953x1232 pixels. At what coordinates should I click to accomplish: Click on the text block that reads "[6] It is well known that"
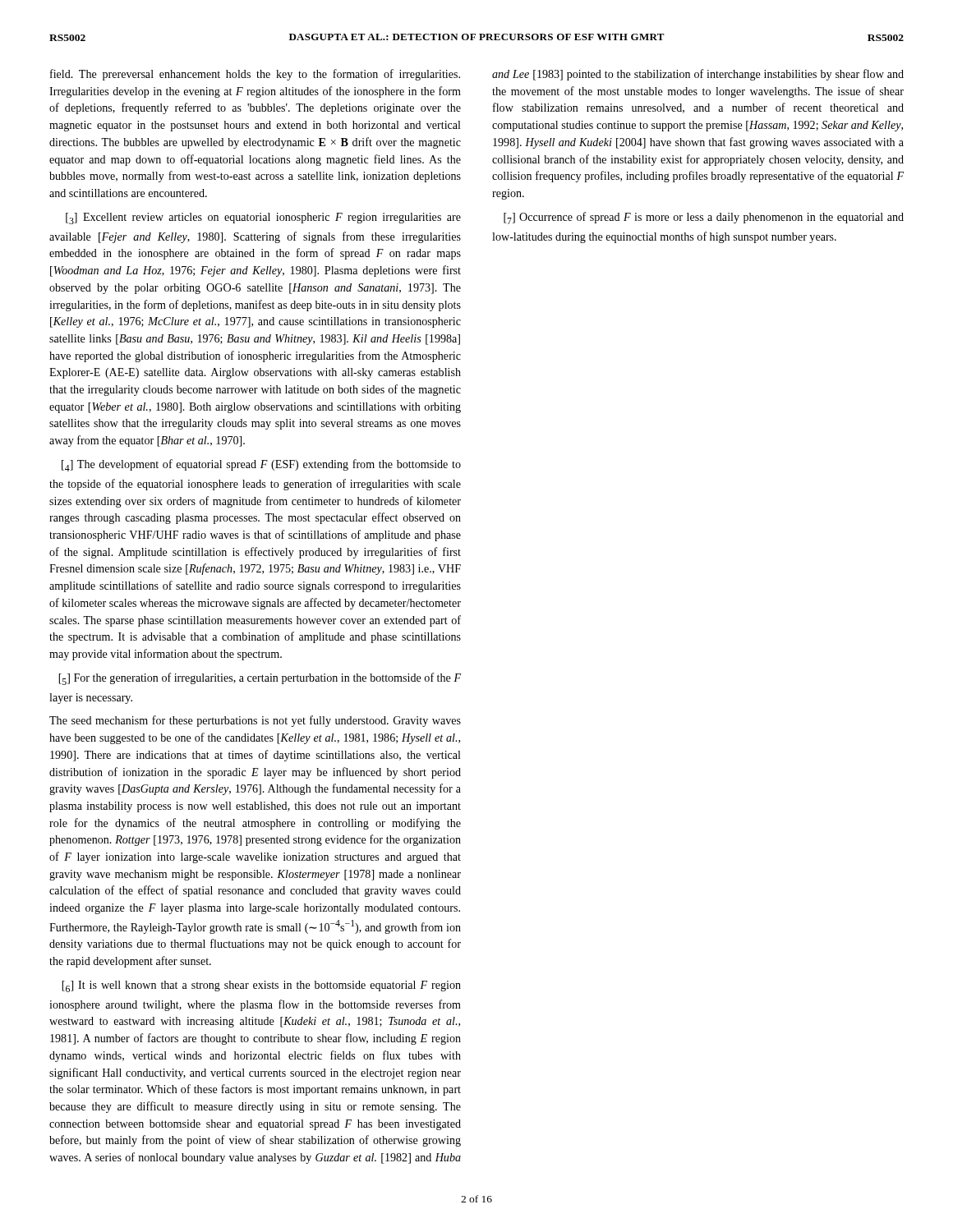(264, 74)
